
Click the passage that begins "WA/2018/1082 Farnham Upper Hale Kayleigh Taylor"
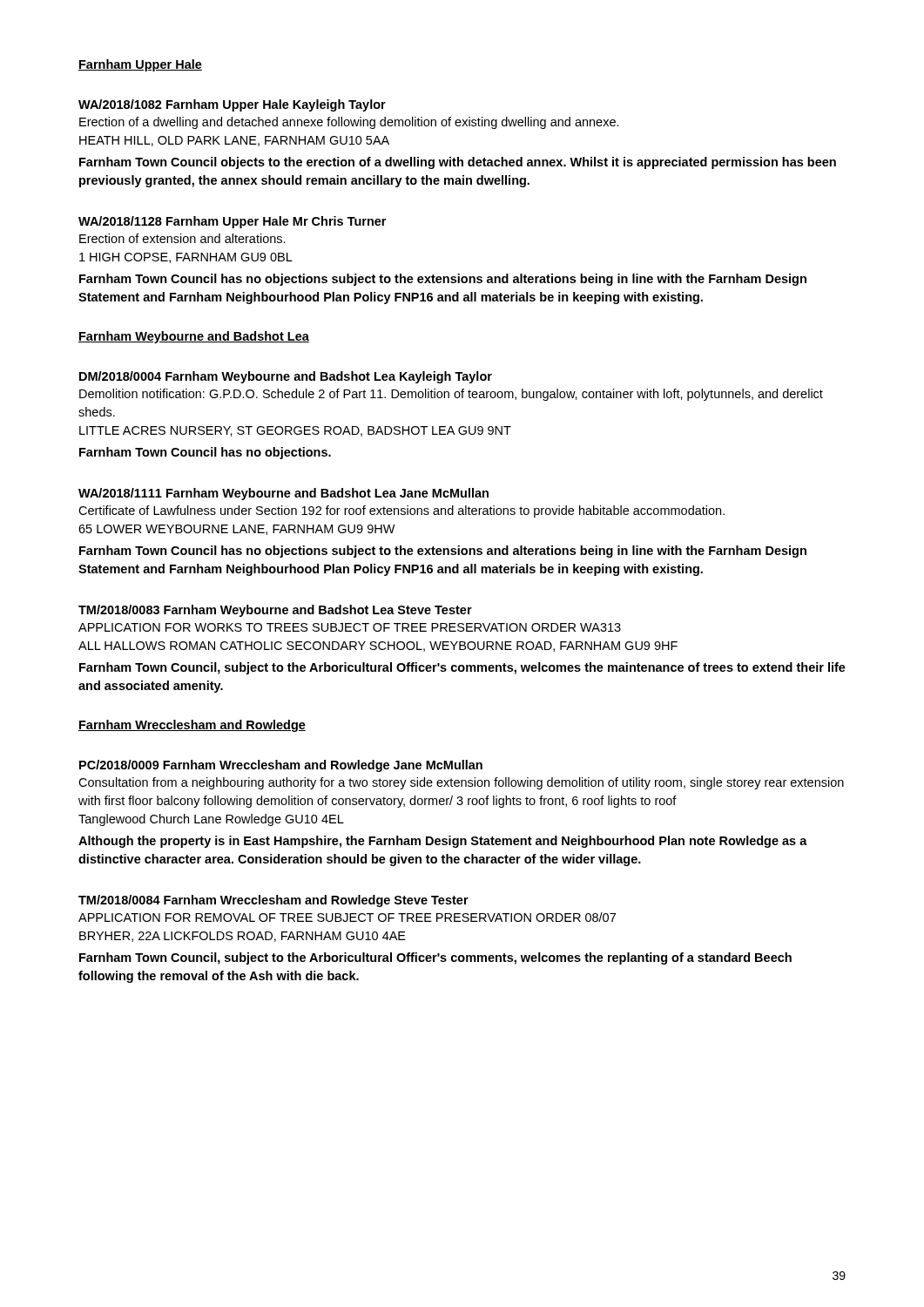click(232, 105)
